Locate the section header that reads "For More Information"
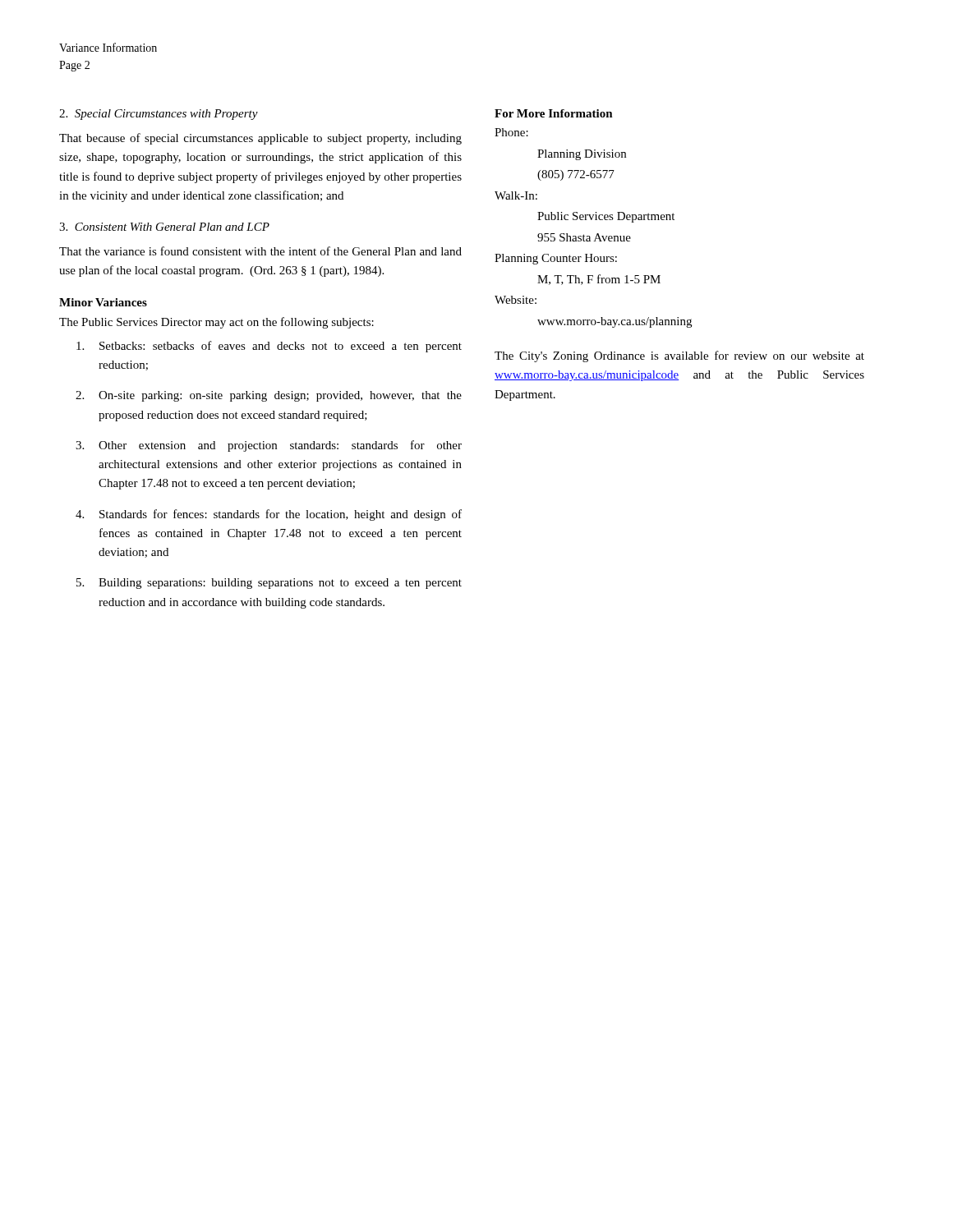953x1232 pixels. click(x=554, y=113)
